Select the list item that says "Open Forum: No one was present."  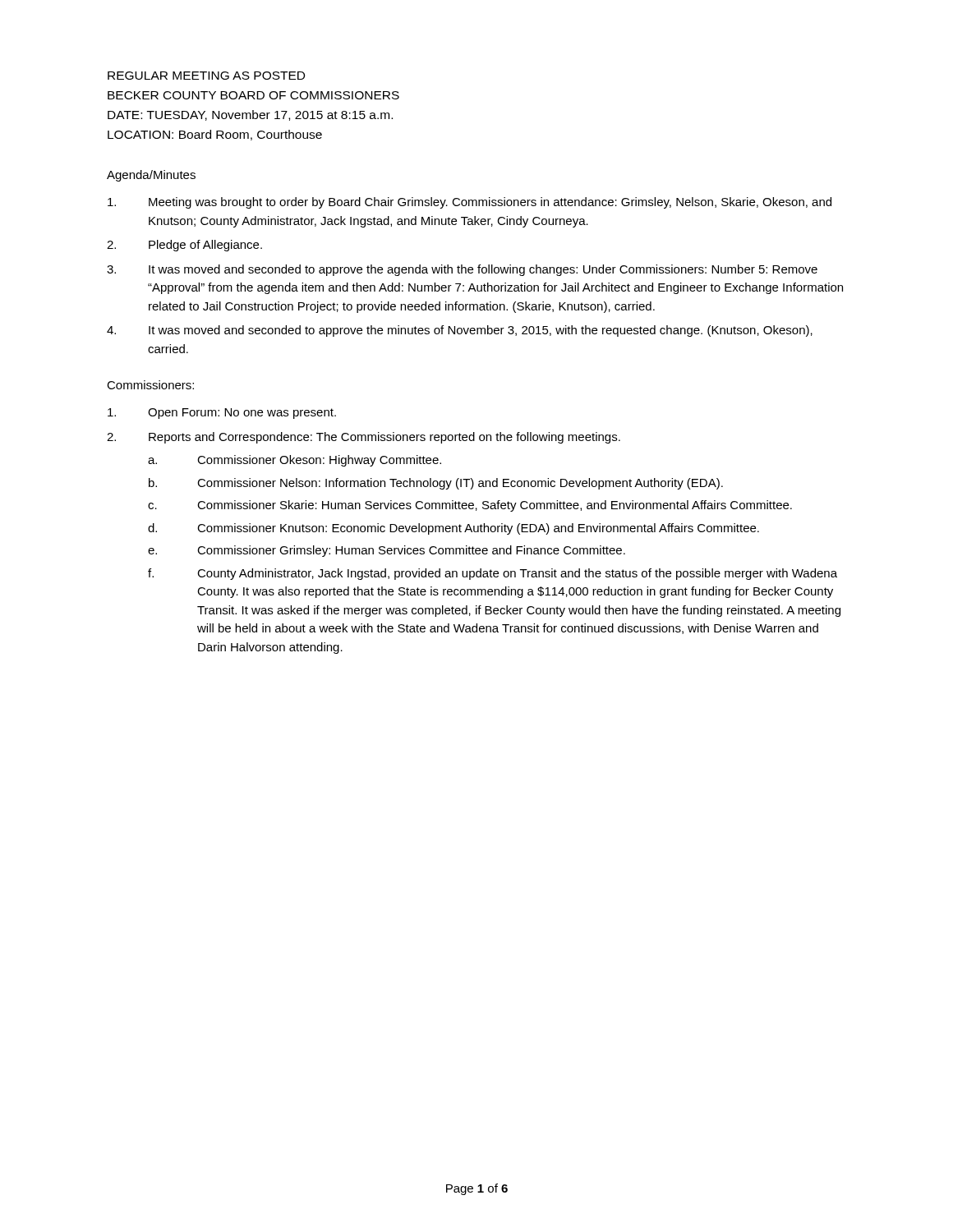tap(222, 414)
